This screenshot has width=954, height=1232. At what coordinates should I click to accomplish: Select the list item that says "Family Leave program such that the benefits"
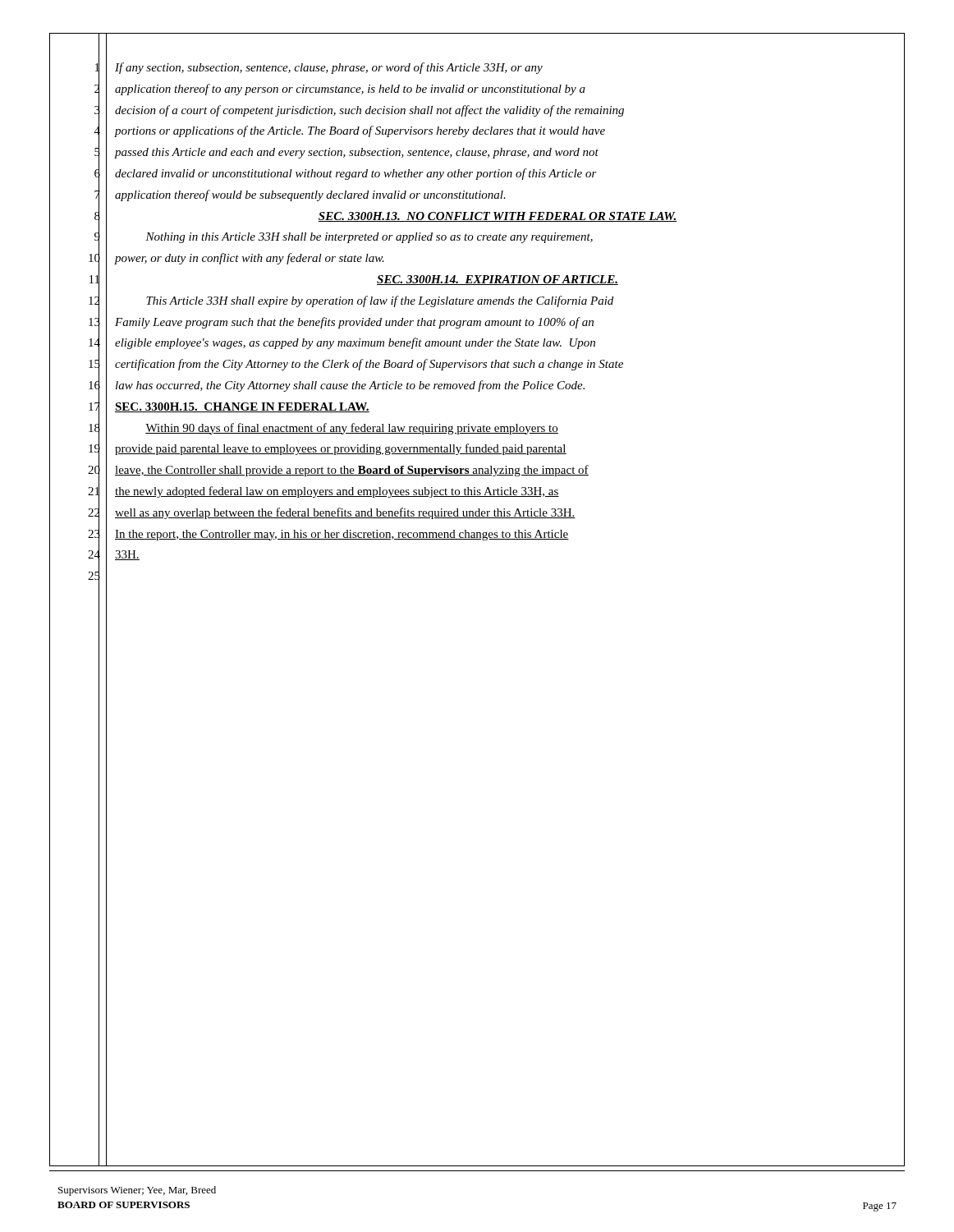498,322
